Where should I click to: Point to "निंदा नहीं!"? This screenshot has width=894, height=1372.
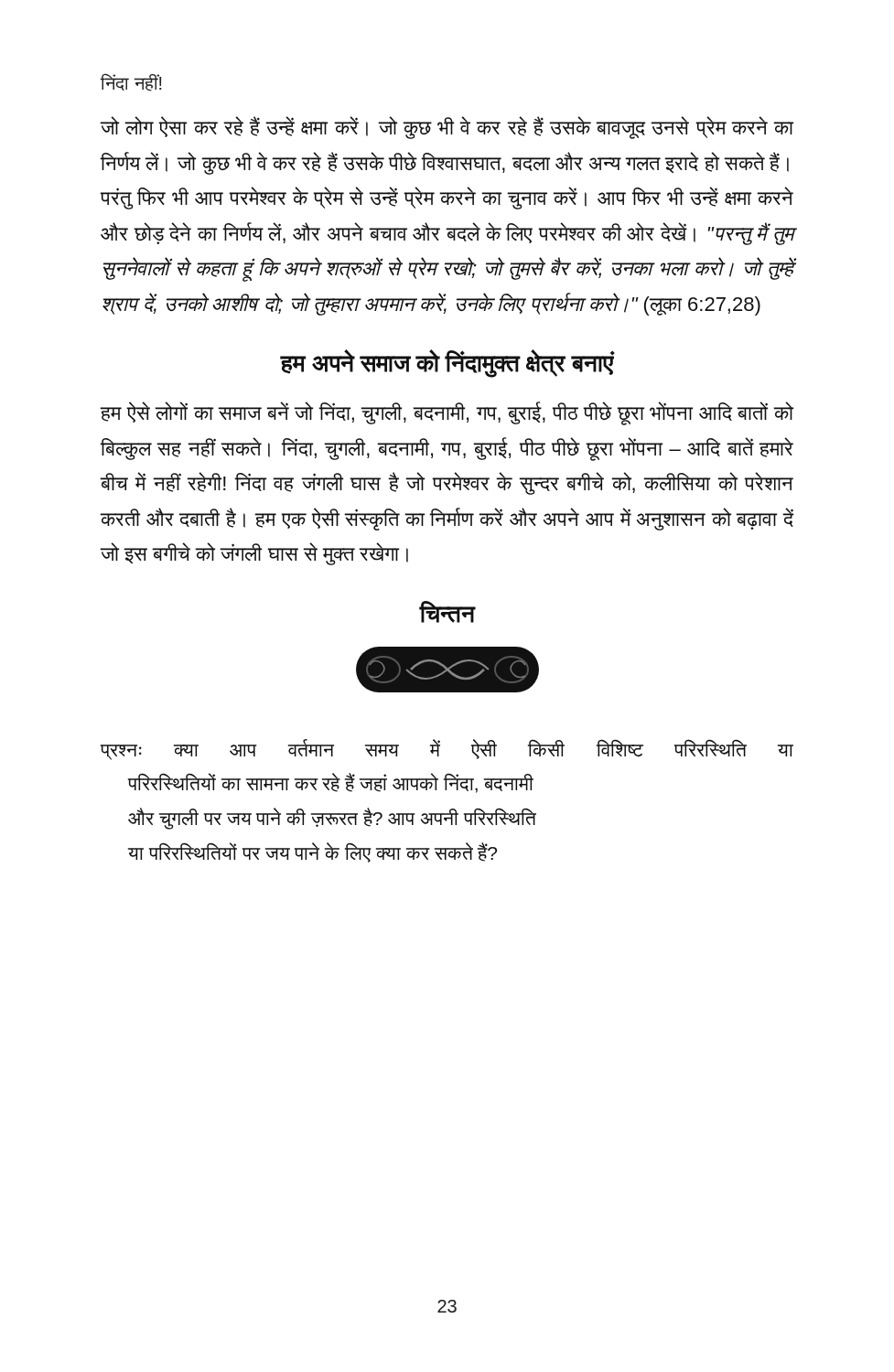tap(132, 83)
